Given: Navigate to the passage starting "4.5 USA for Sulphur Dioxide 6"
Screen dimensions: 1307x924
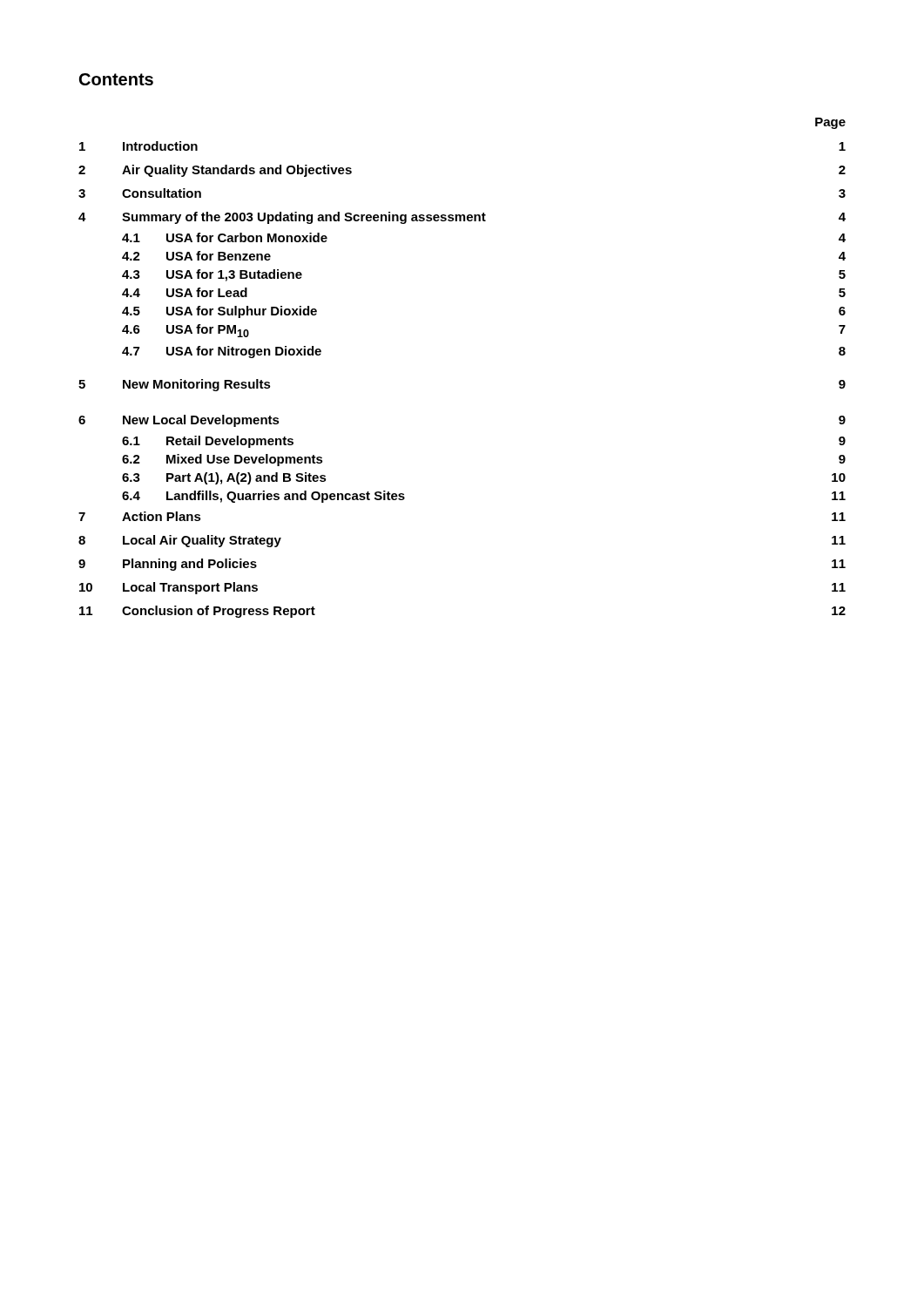Looking at the screenshot, I should 240,312.
